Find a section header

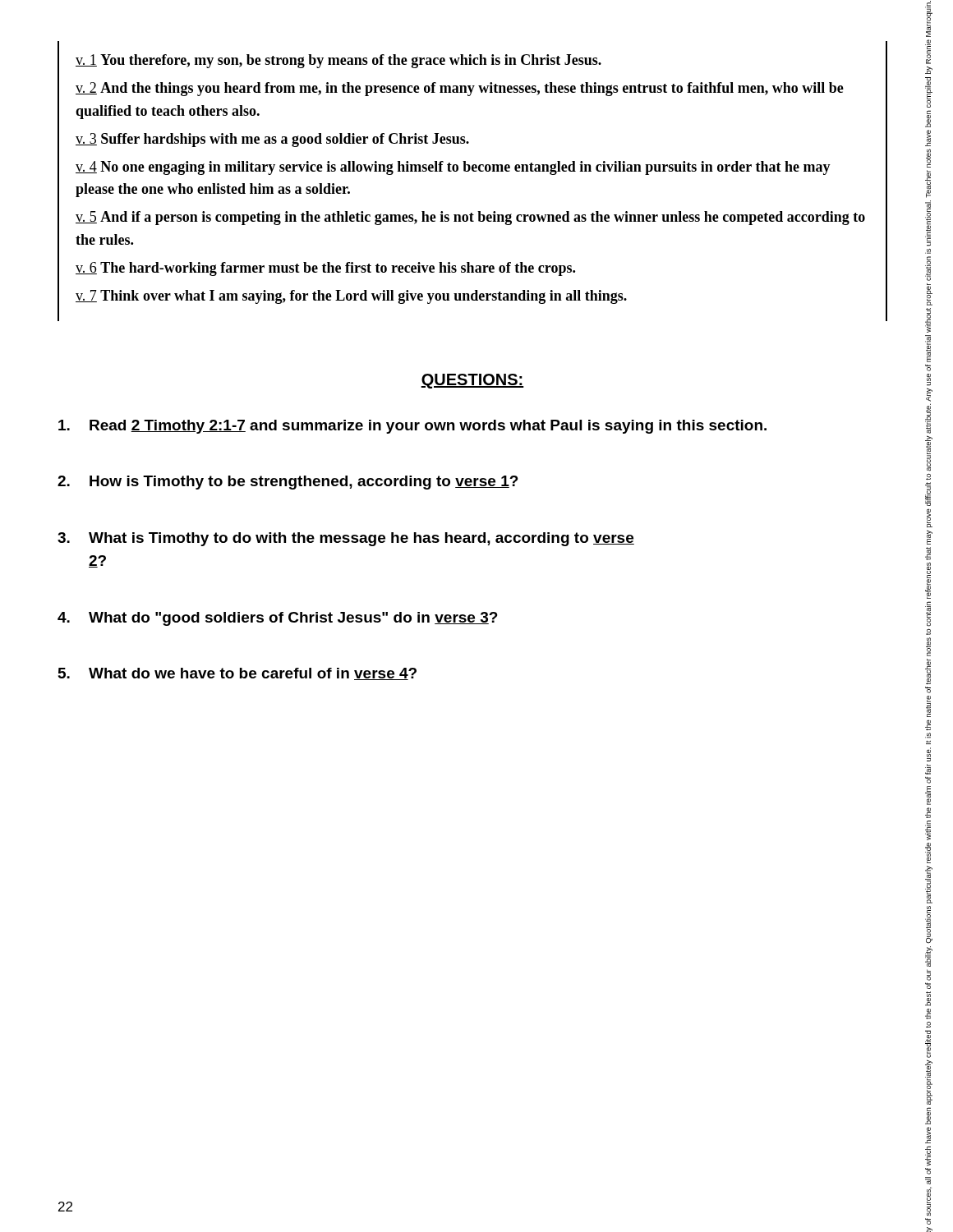pos(472,379)
